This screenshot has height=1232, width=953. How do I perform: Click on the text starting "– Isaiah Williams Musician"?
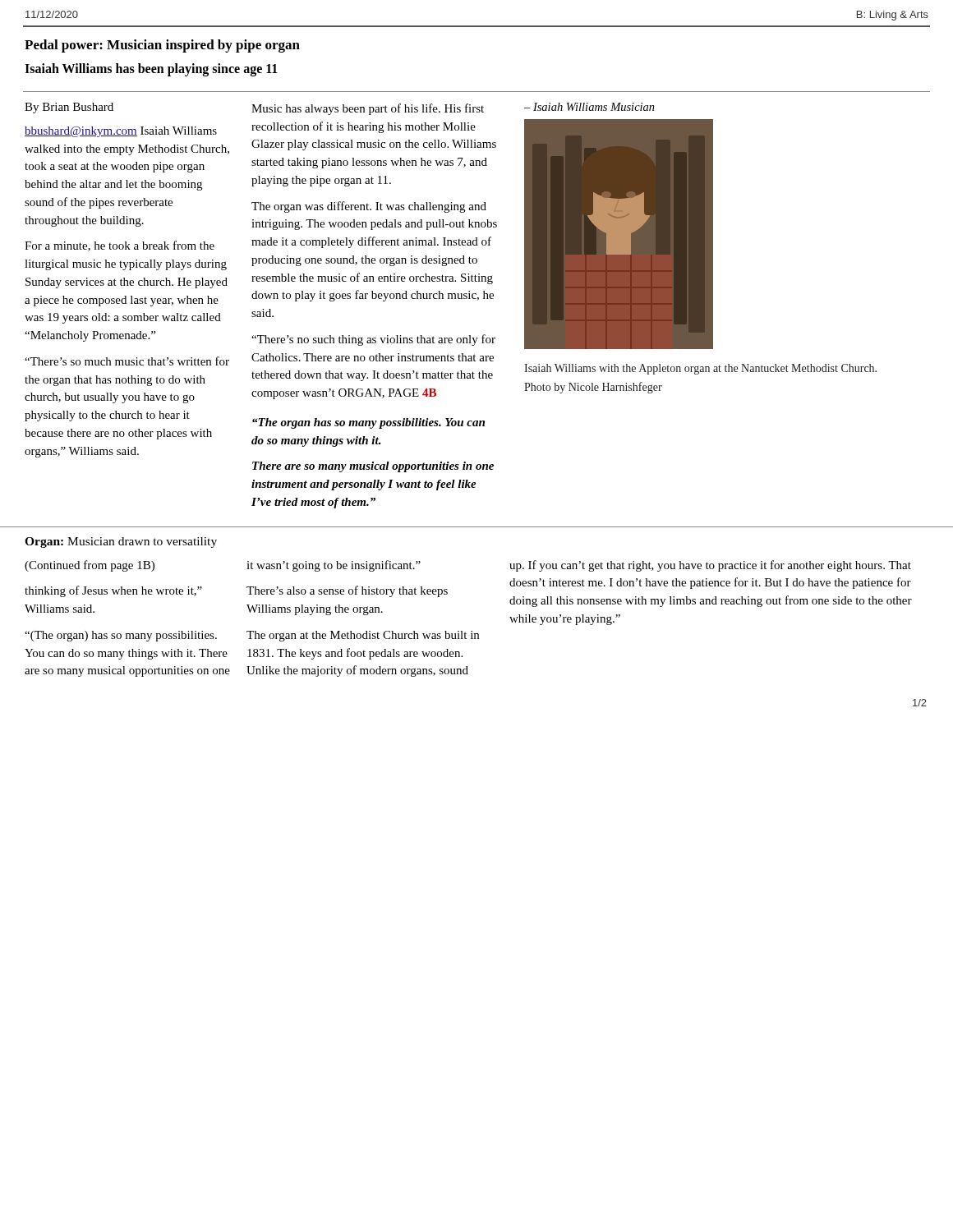[590, 107]
